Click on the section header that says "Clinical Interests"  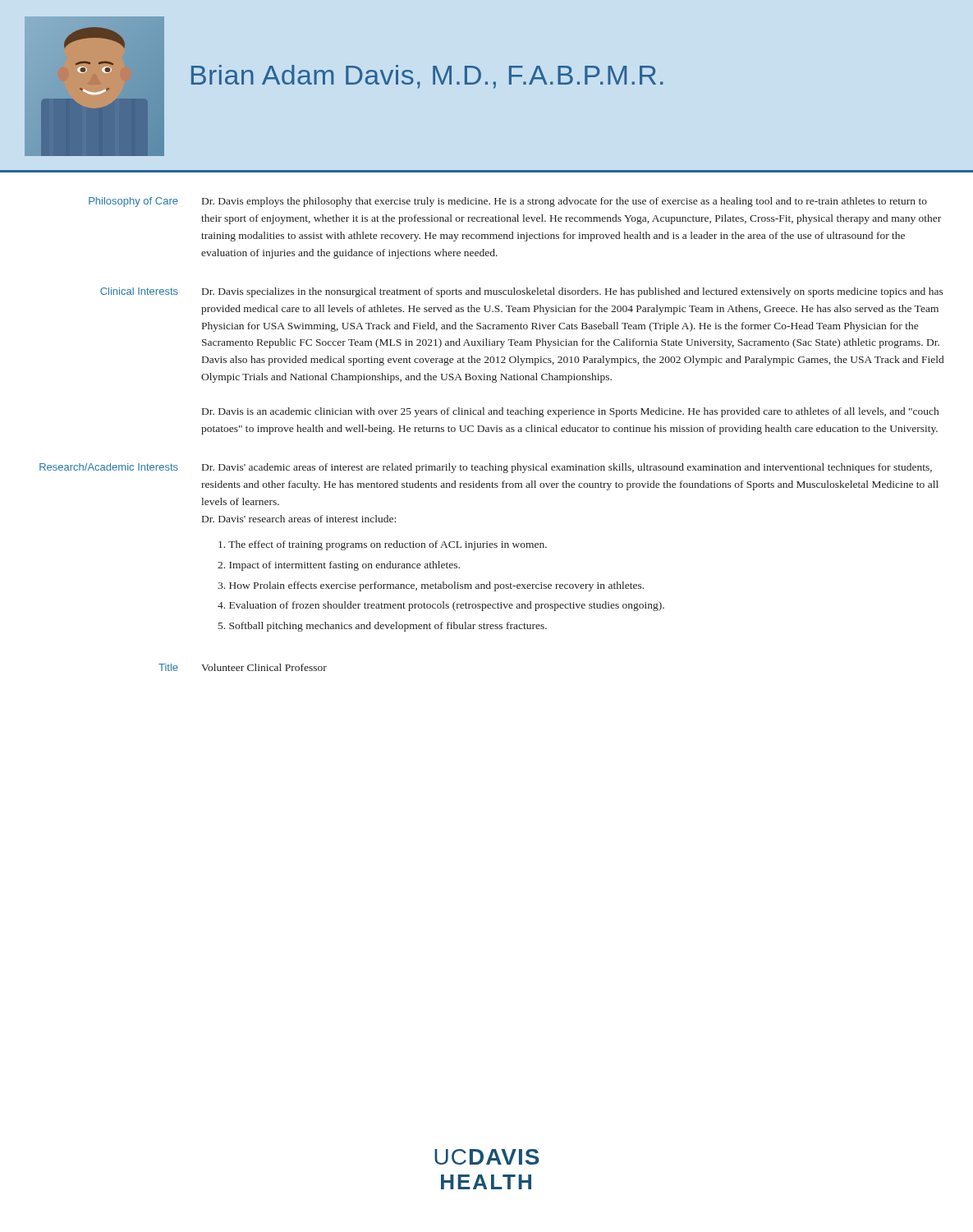[x=139, y=291]
